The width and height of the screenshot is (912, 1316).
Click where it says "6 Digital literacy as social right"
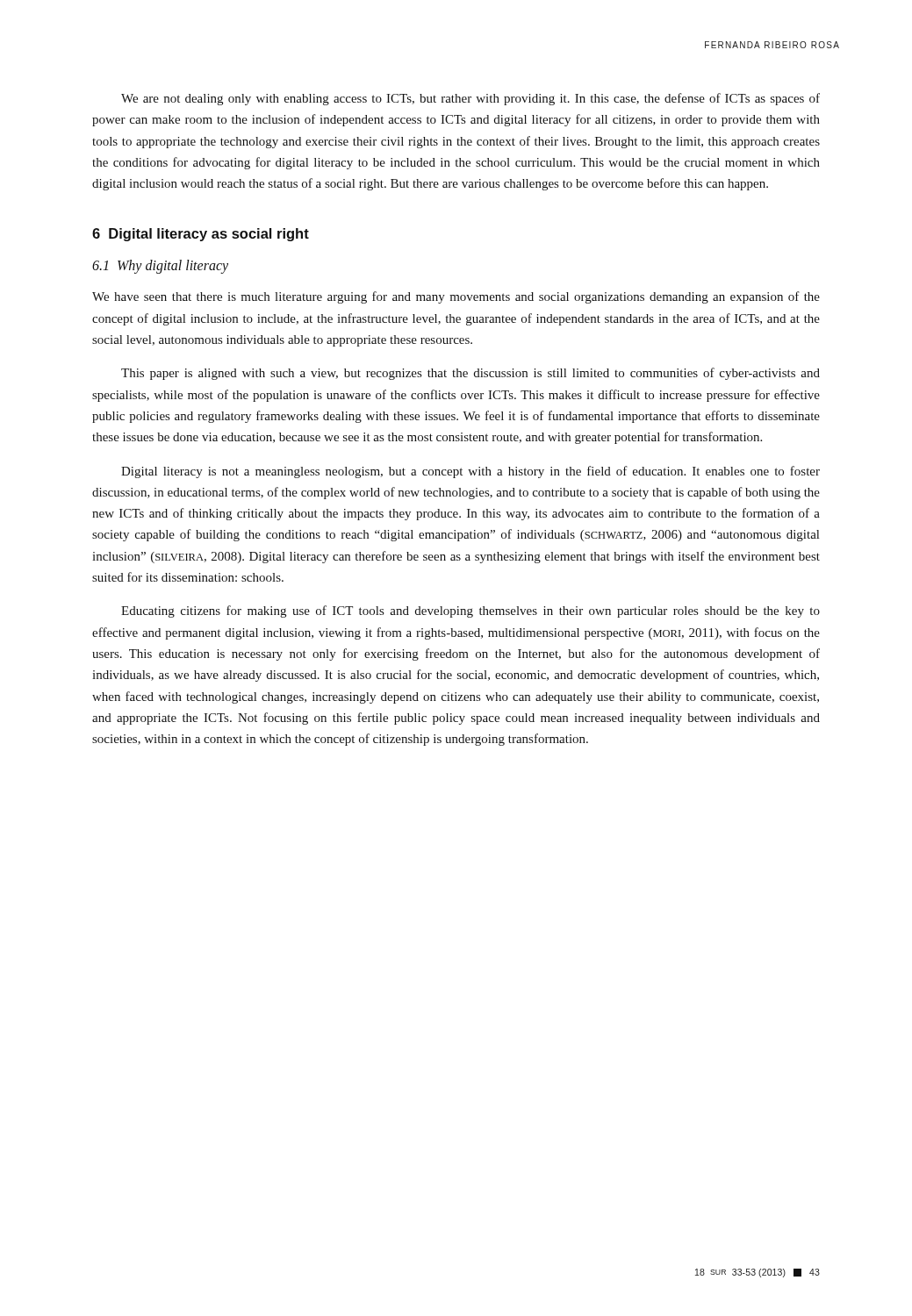(x=200, y=234)
